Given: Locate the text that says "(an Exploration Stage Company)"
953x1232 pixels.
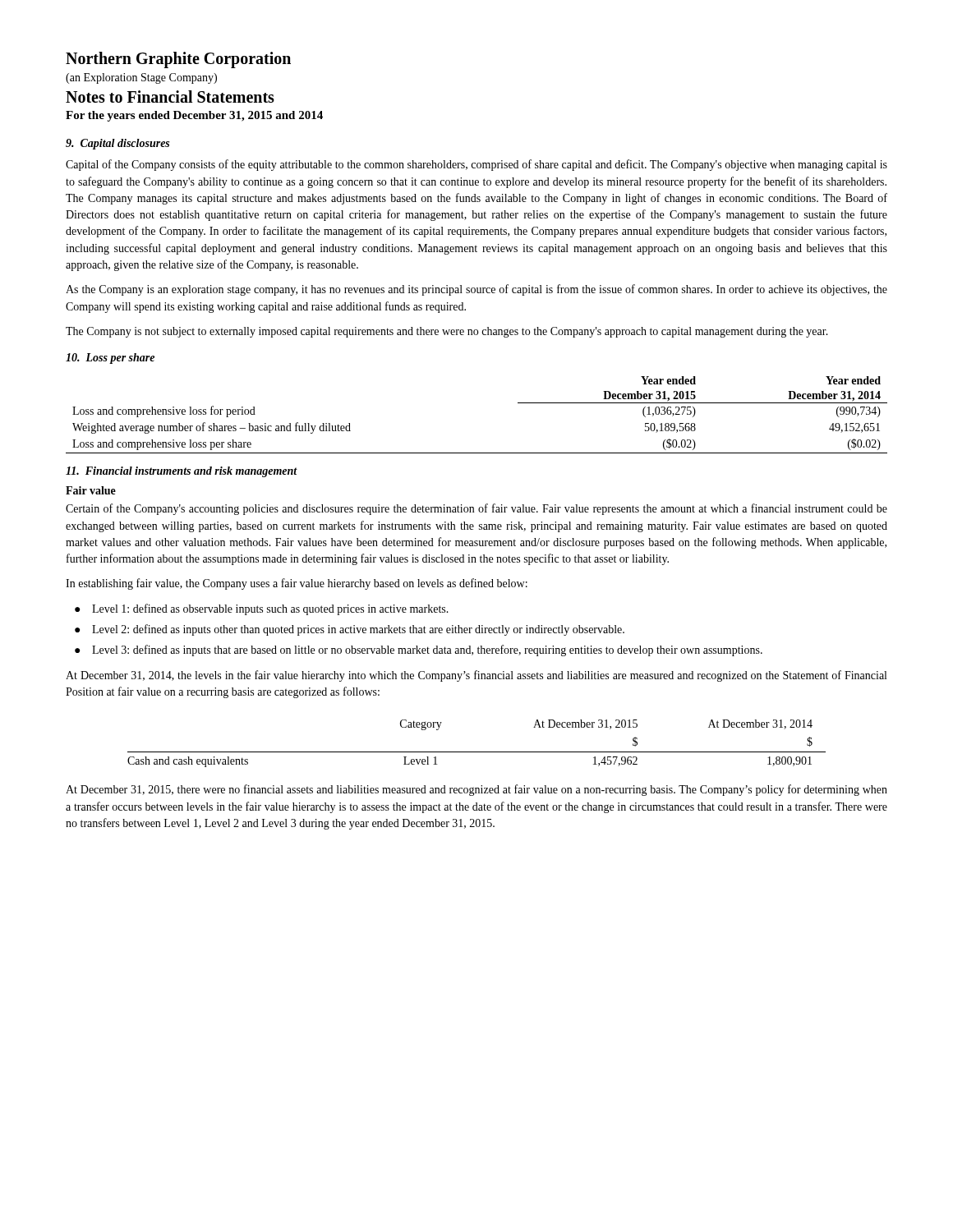Looking at the screenshot, I should point(141,78).
